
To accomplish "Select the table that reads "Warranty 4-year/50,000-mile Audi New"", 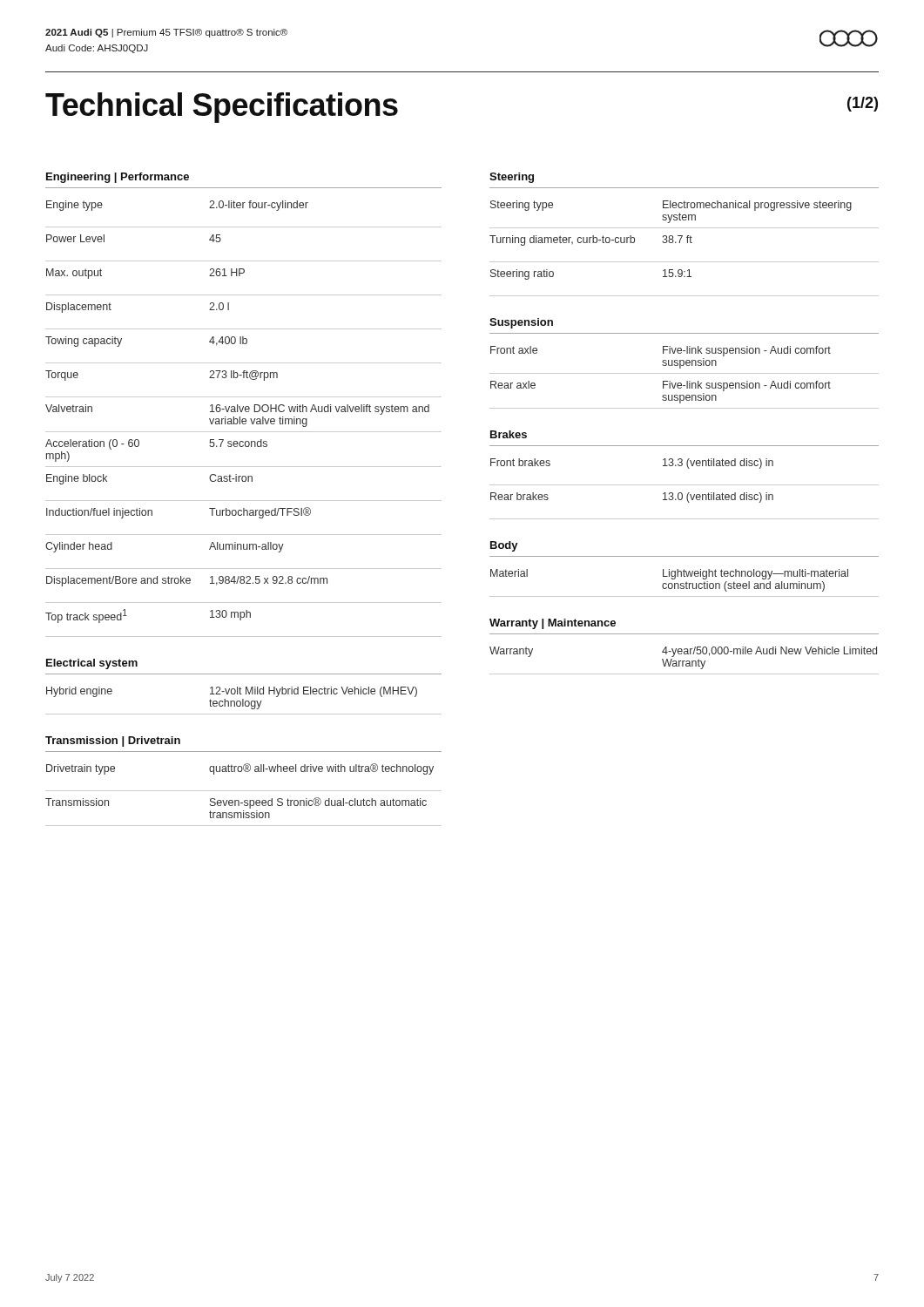I will pyautogui.click(x=684, y=657).
